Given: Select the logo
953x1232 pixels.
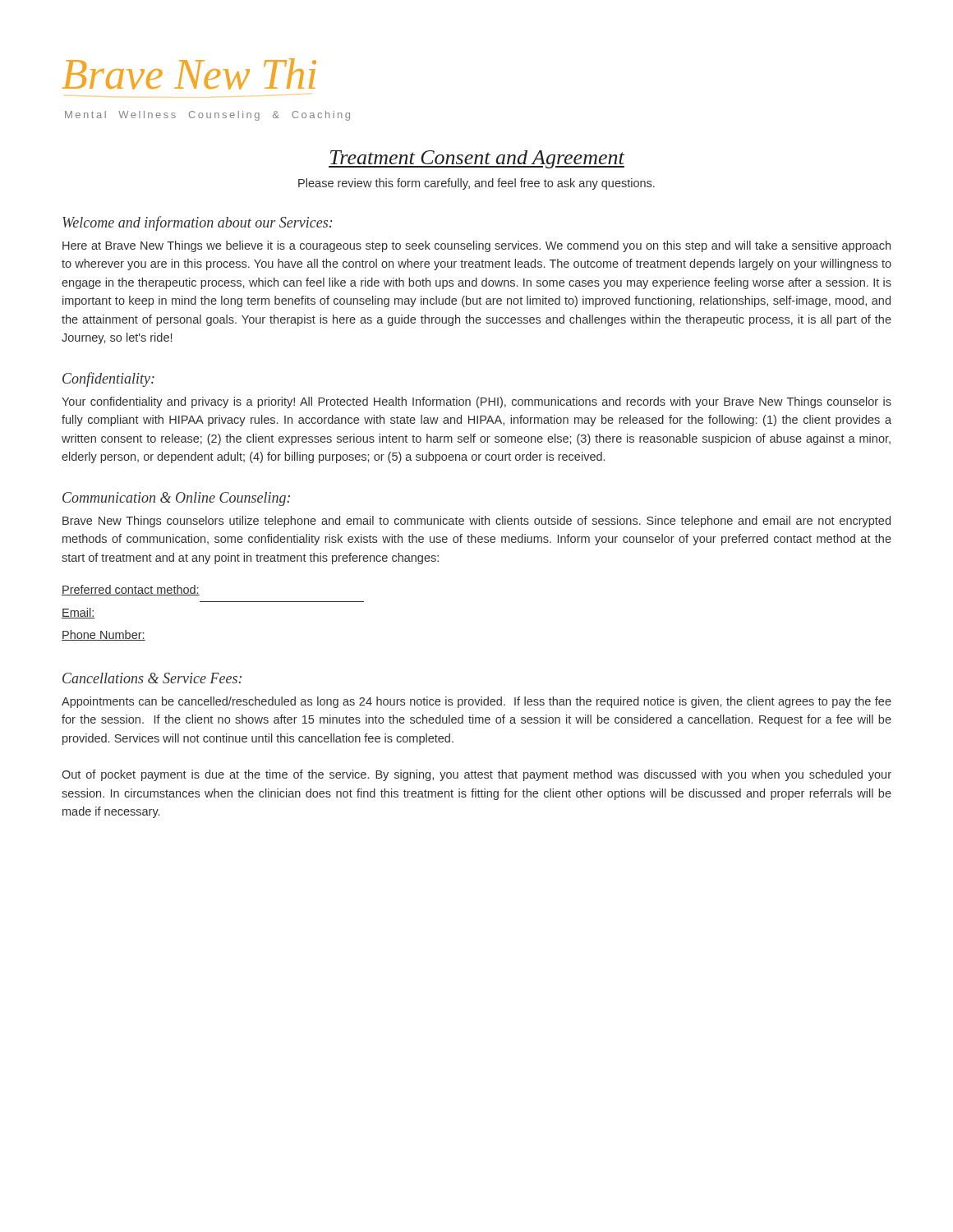Looking at the screenshot, I should 476,81.
